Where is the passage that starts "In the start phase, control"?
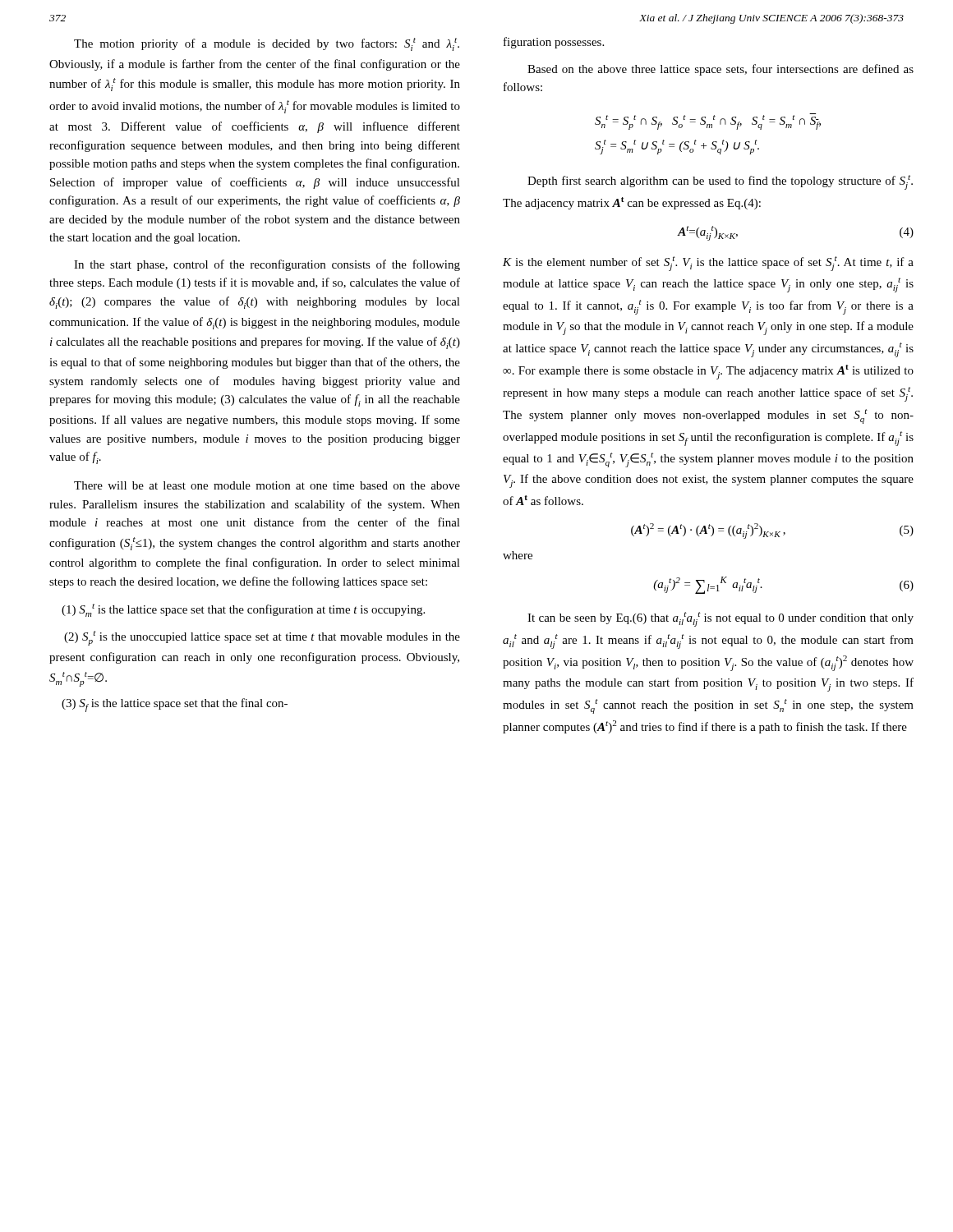953x1232 pixels. [255, 362]
